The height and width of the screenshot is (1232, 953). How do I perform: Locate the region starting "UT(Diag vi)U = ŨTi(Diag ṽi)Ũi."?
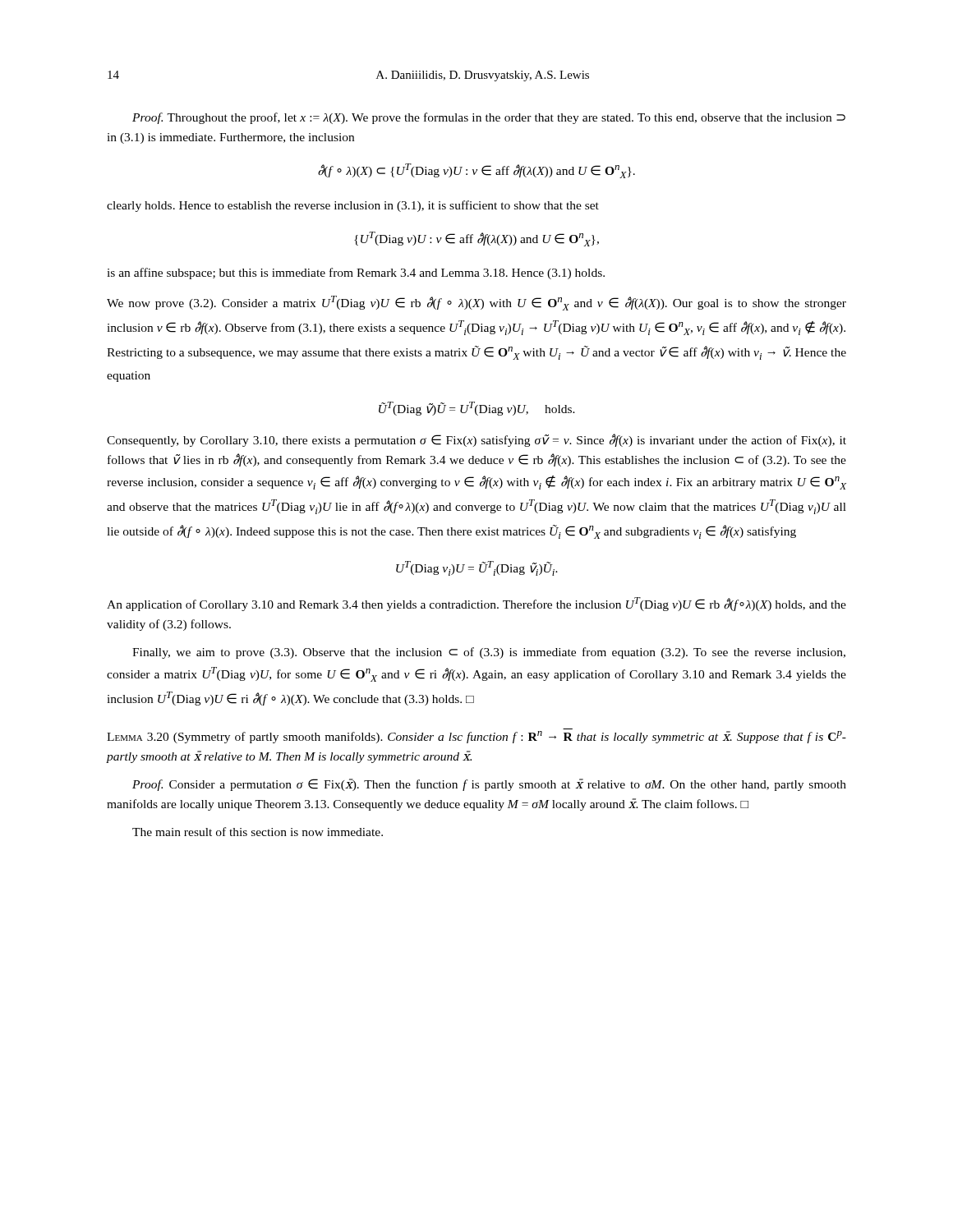[x=476, y=568]
